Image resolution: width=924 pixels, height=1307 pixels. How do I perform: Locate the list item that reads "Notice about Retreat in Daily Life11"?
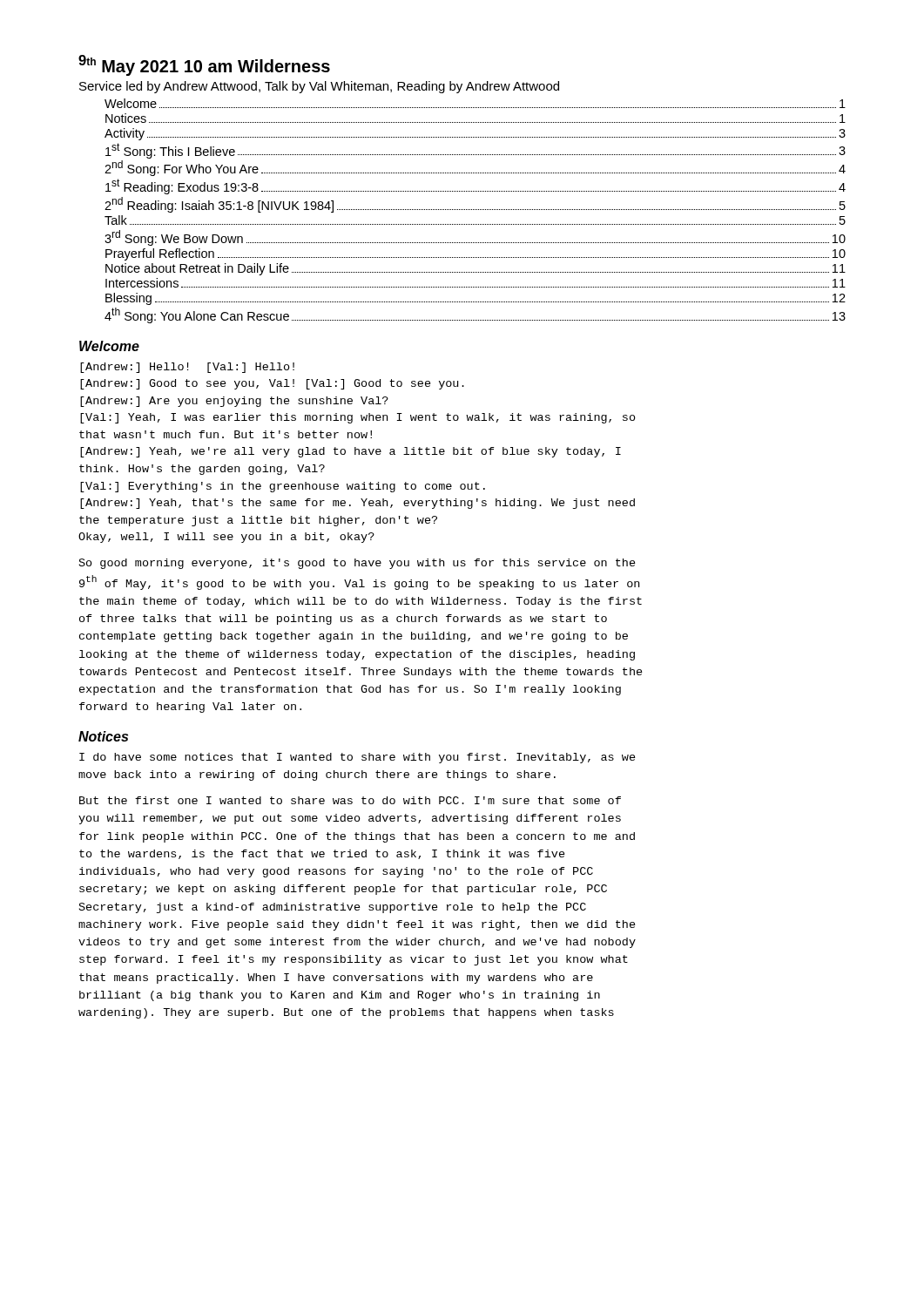coord(475,268)
